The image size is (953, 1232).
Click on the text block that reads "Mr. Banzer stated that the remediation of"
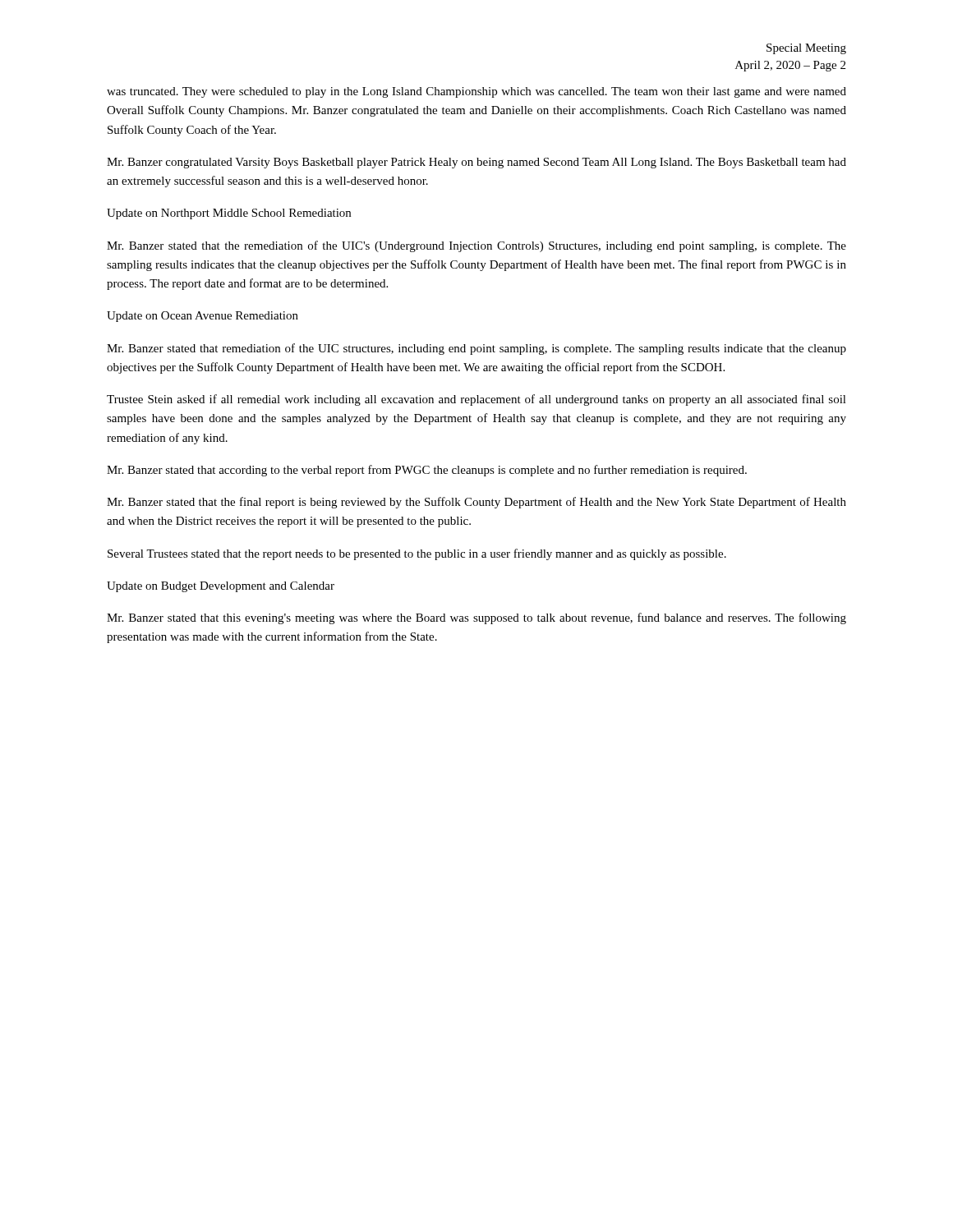point(476,265)
